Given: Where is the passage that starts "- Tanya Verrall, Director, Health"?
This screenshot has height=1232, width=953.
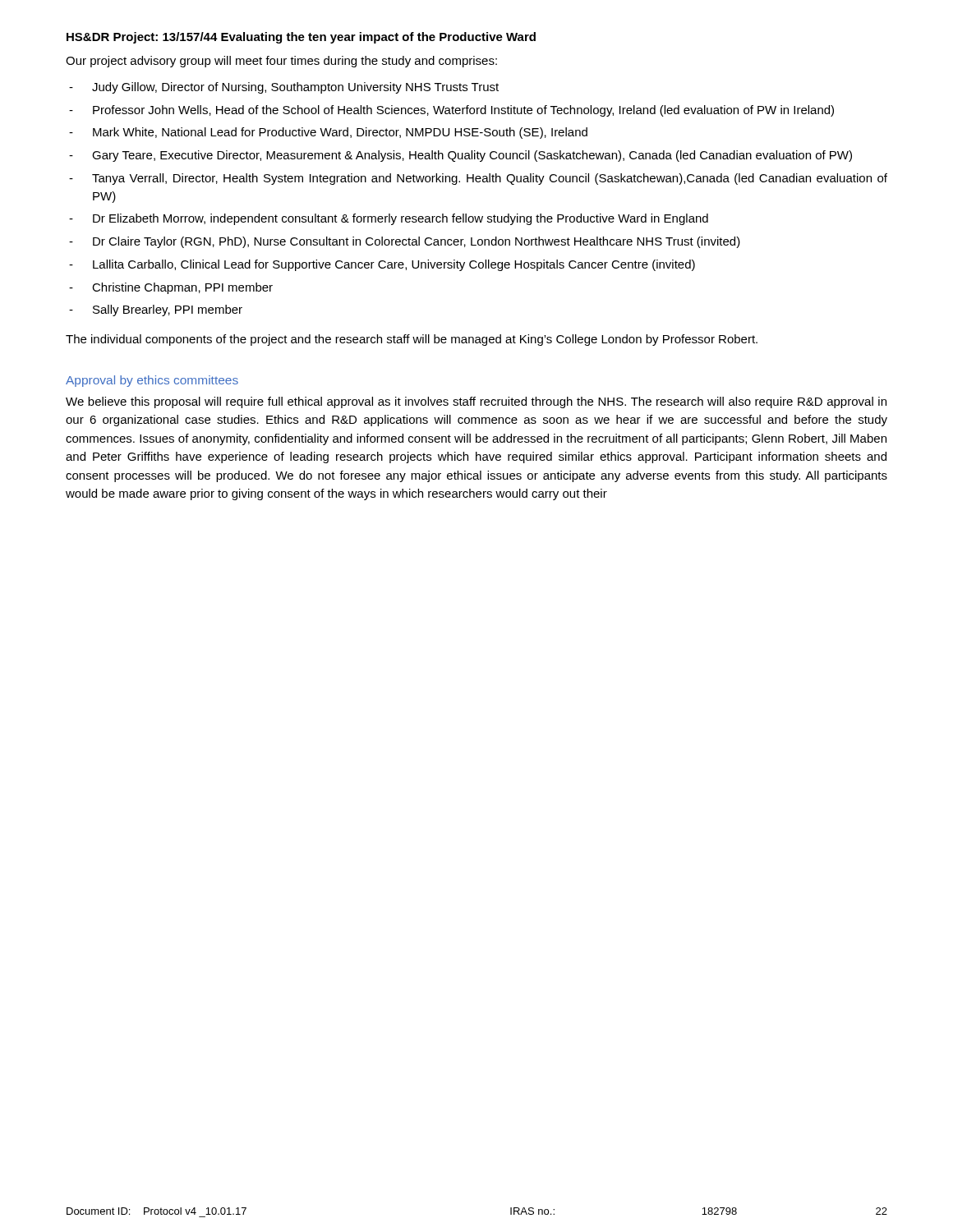Looking at the screenshot, I should tap(476, 187).
